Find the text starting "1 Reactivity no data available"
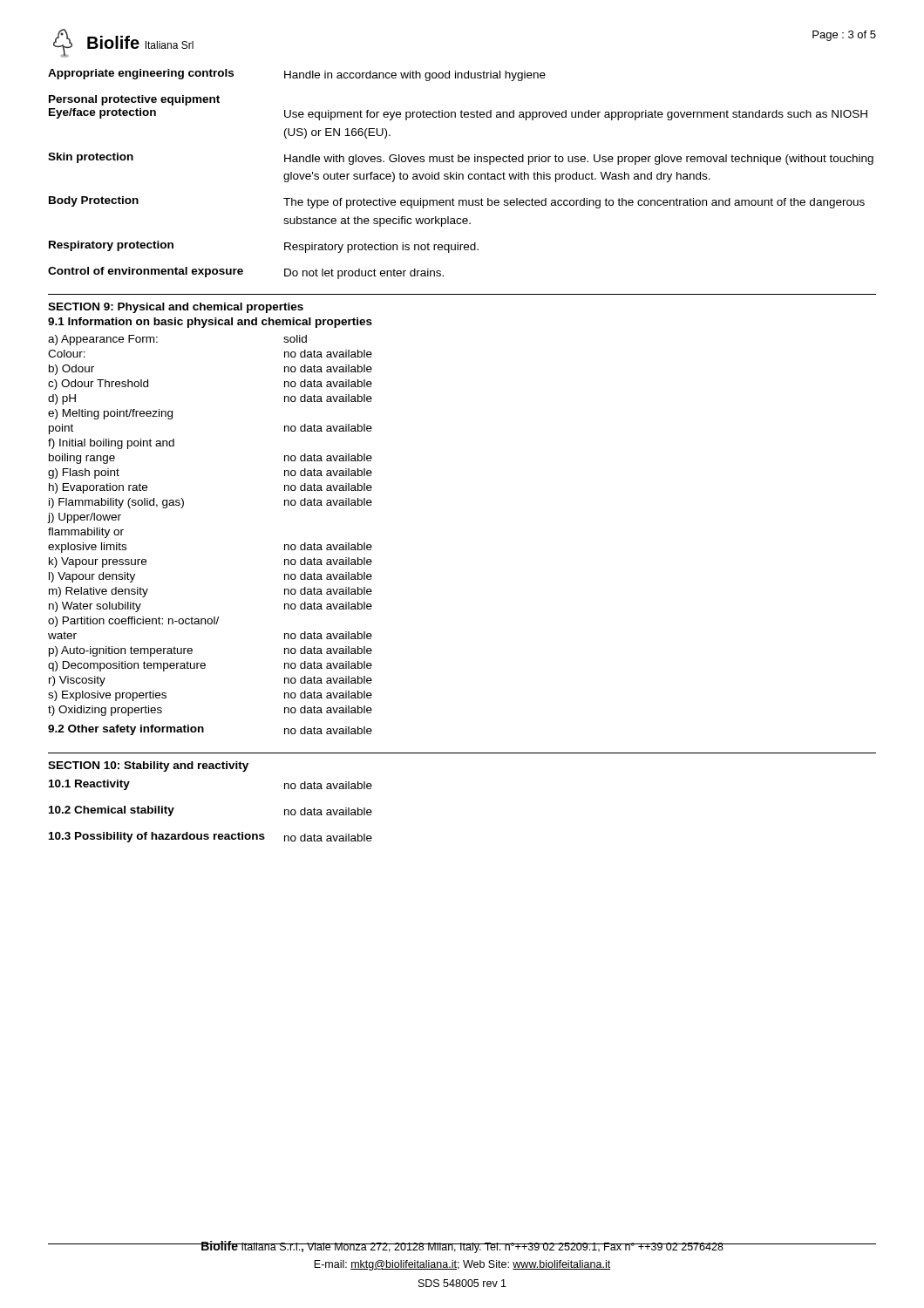The height and width of the screenshot is (1308, 924). point(98,784)
